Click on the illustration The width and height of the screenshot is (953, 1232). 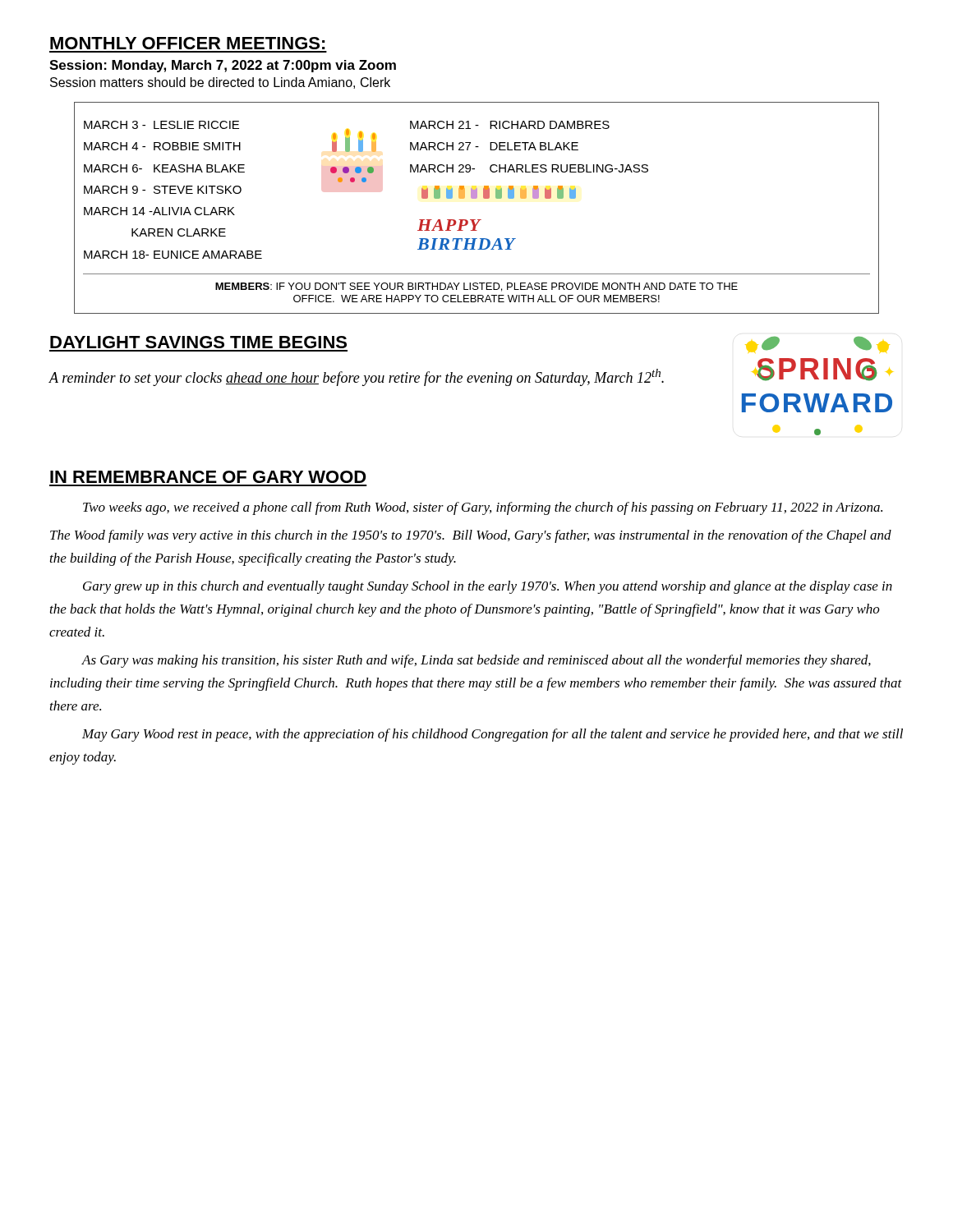(817, 387)
